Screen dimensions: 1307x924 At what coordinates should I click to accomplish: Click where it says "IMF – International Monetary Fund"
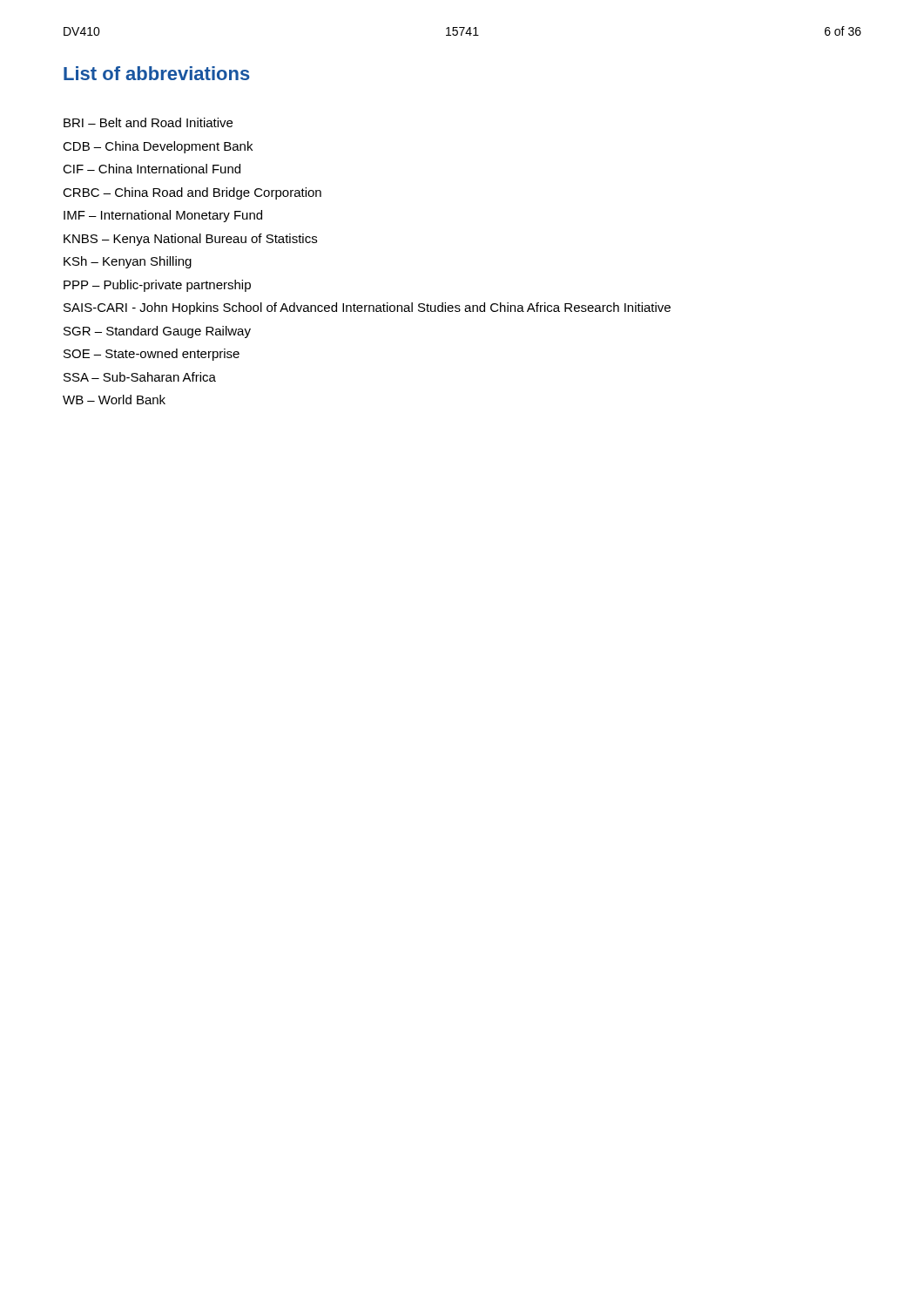pyautogui.click(x=163, y=215)
